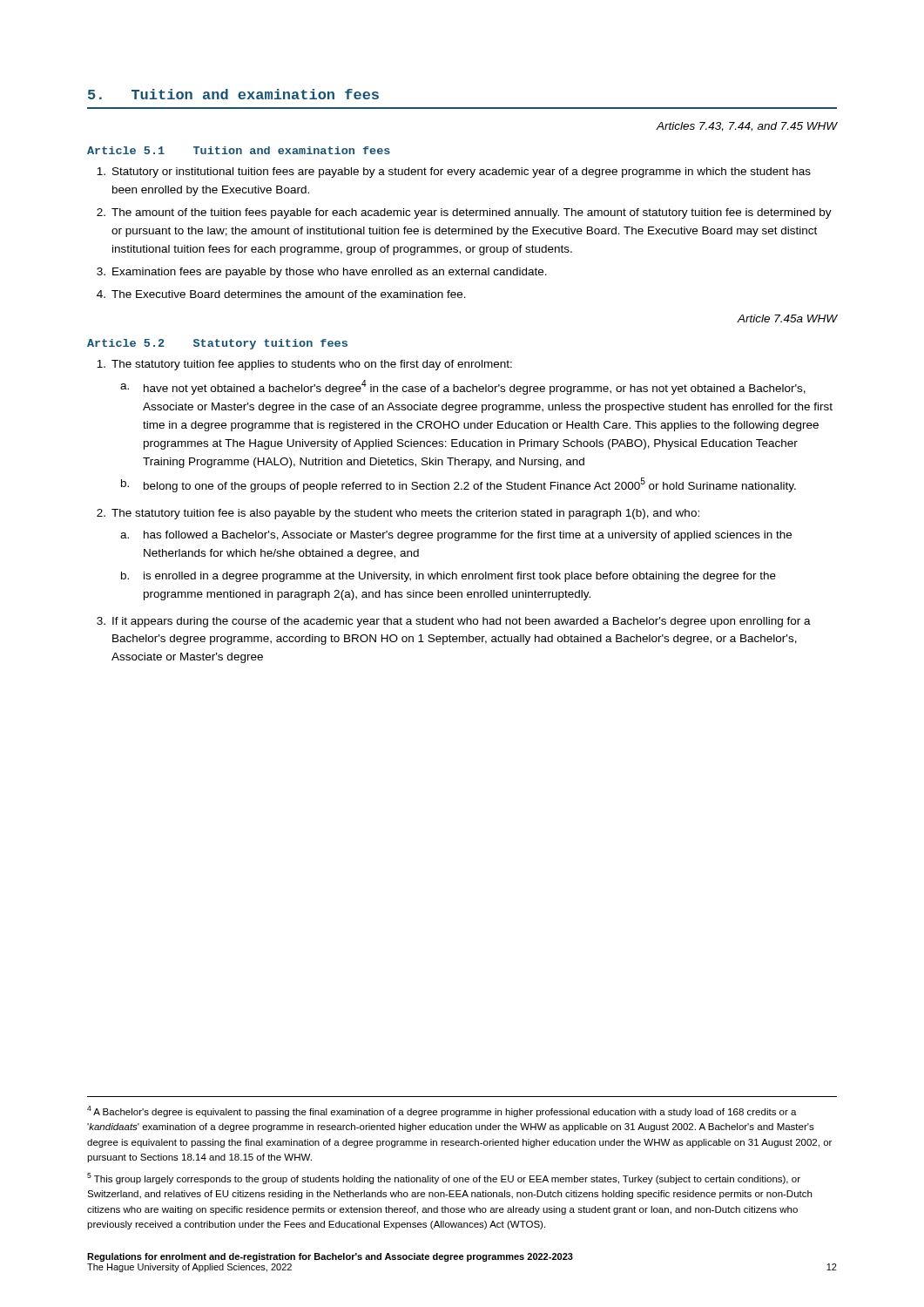
Task: Locate the text "Article 5.2 Statutory tuition fees"
Action: point(218,344)
